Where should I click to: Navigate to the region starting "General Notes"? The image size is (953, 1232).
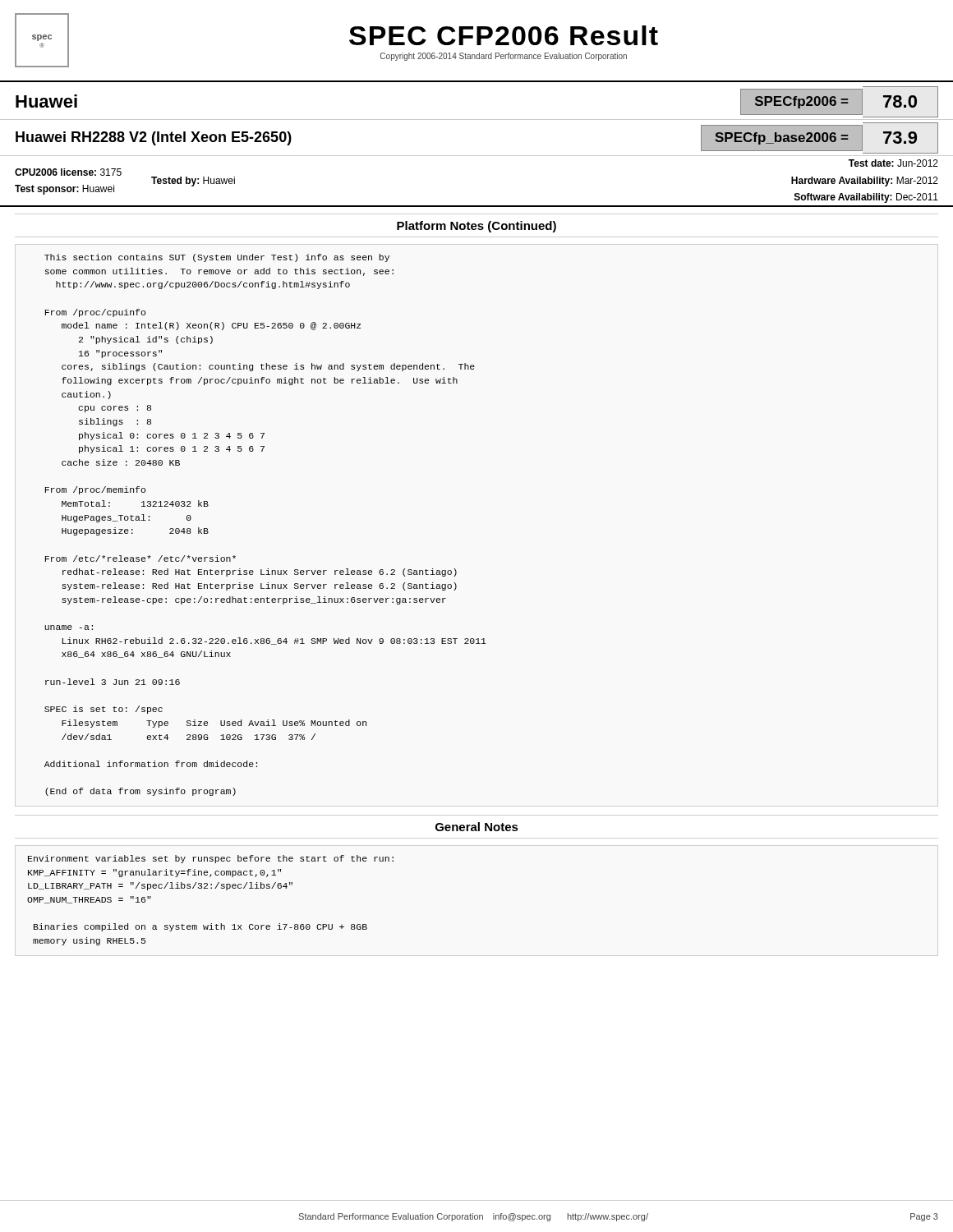(x=476, y=827)
